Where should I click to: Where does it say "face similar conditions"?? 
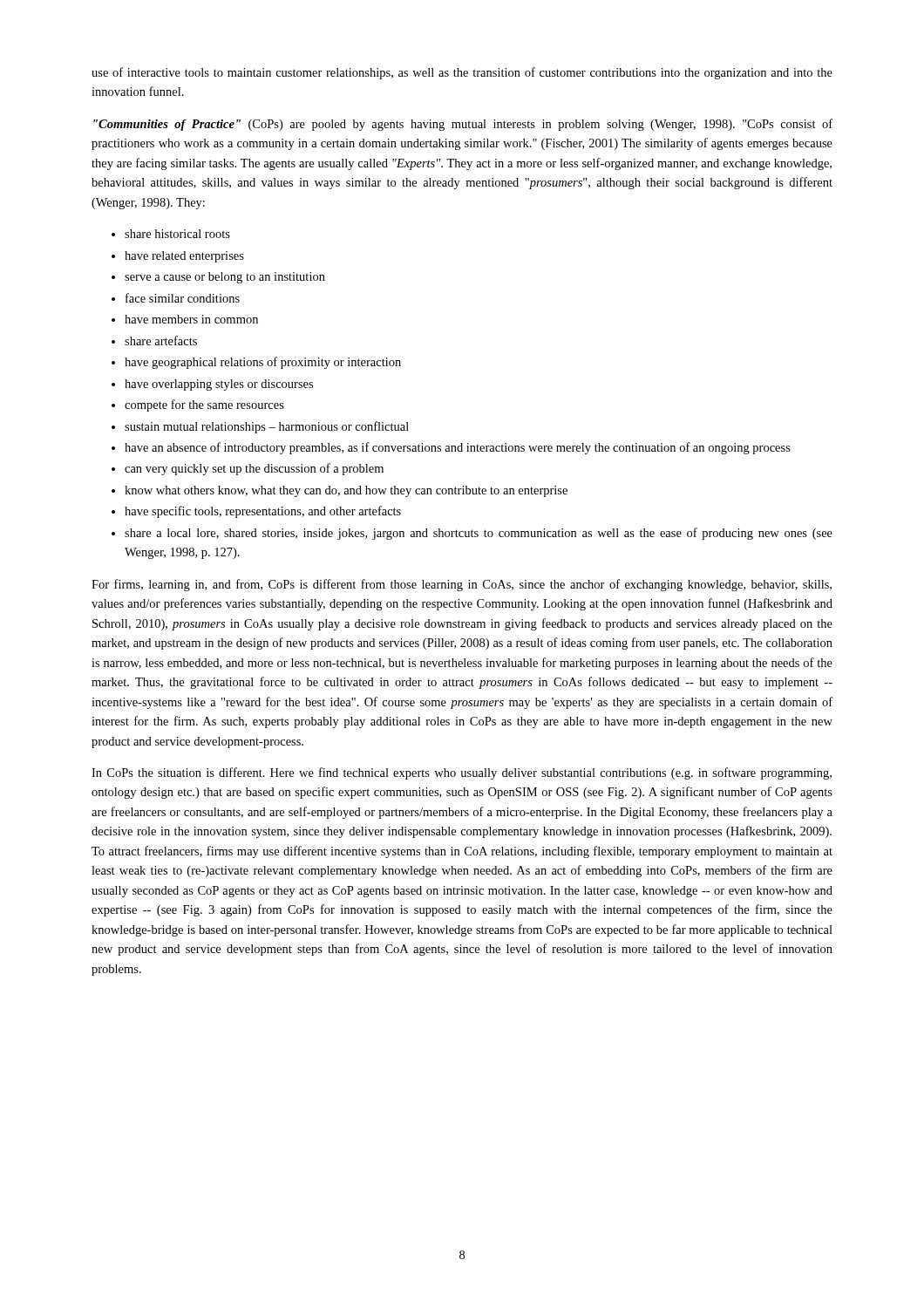click(x=182, y=298)
